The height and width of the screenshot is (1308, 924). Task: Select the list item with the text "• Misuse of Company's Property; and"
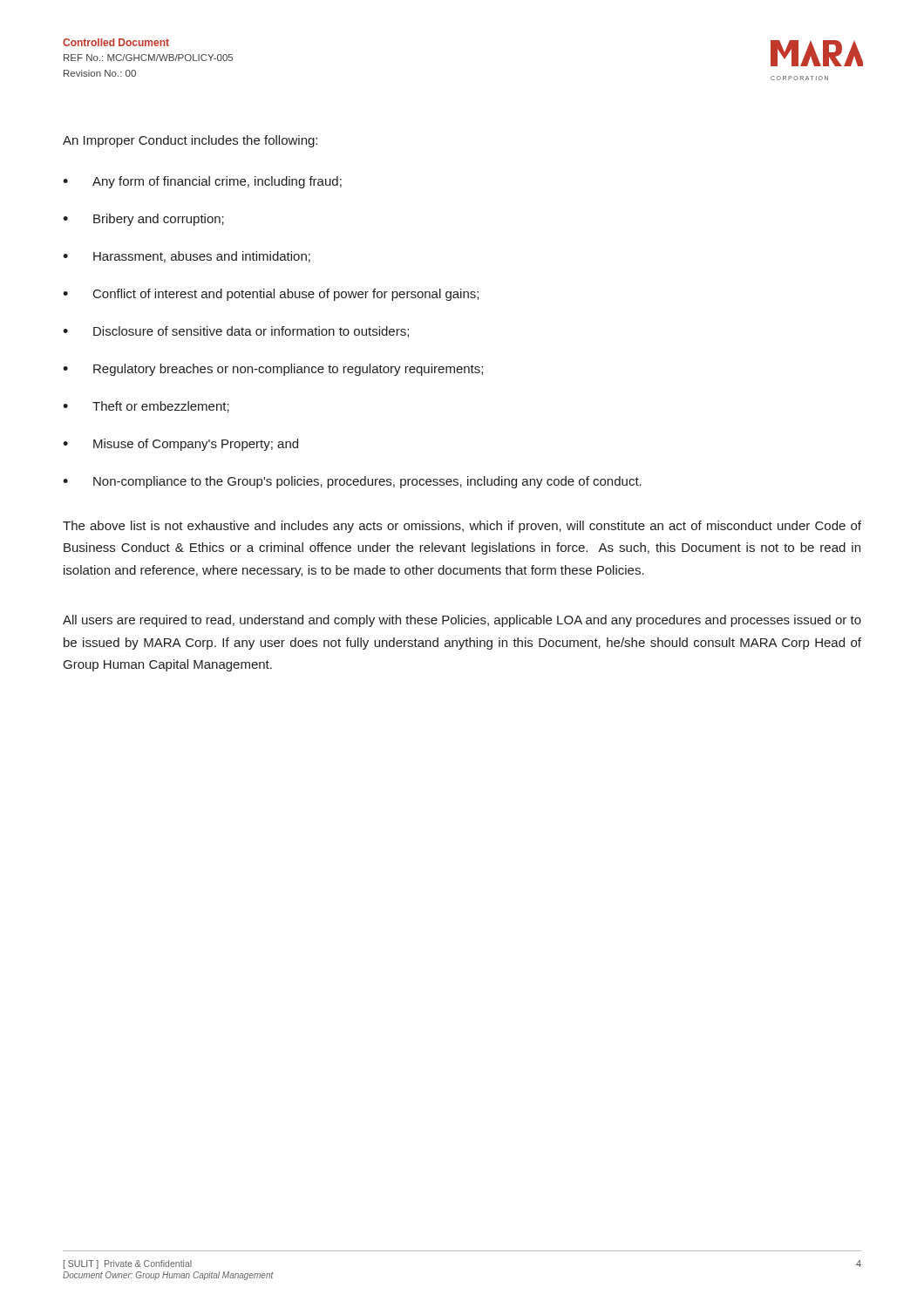181,445
